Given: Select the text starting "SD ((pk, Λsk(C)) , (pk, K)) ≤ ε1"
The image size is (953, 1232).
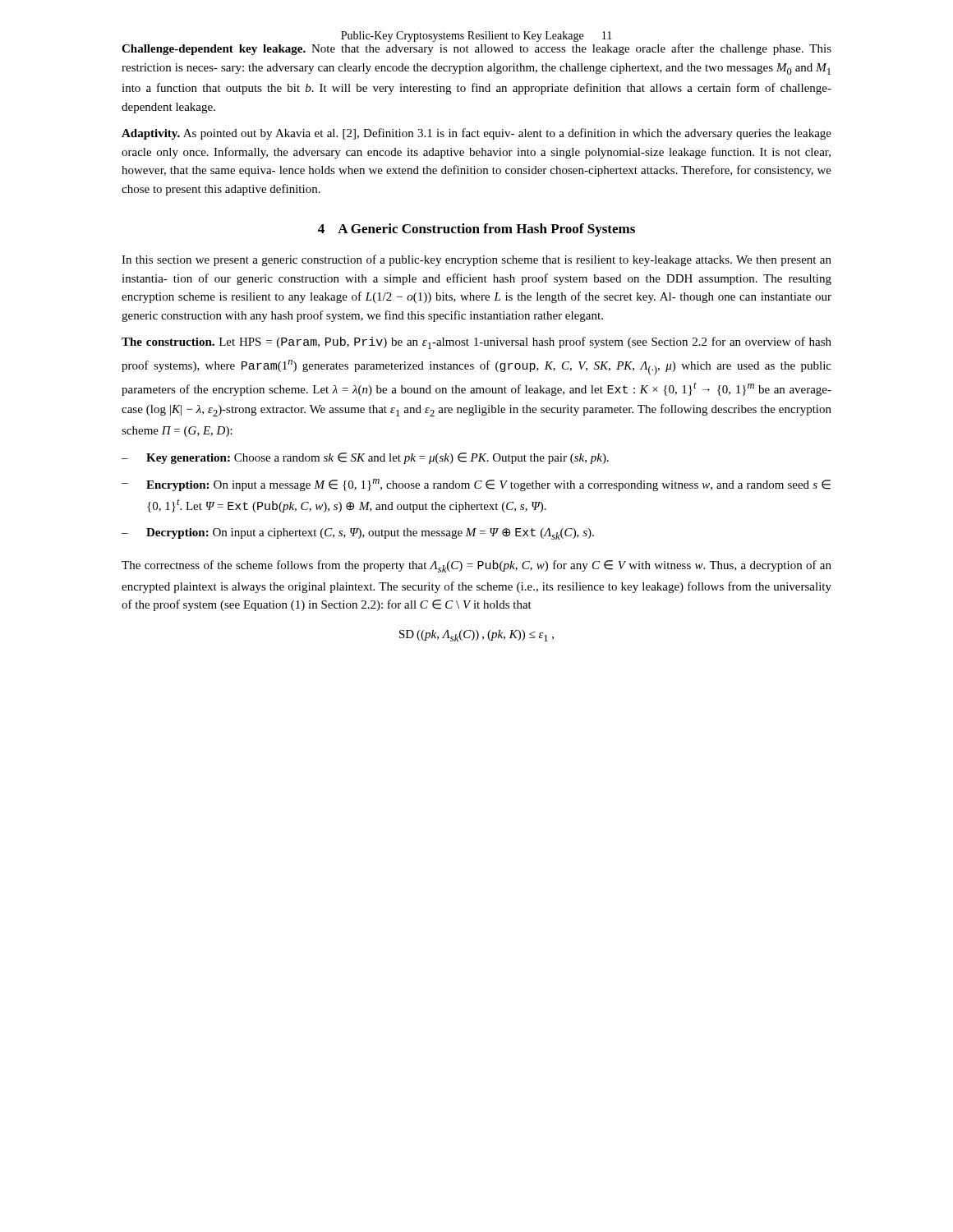Looking at the screenshot, I should tap(476, 635).
